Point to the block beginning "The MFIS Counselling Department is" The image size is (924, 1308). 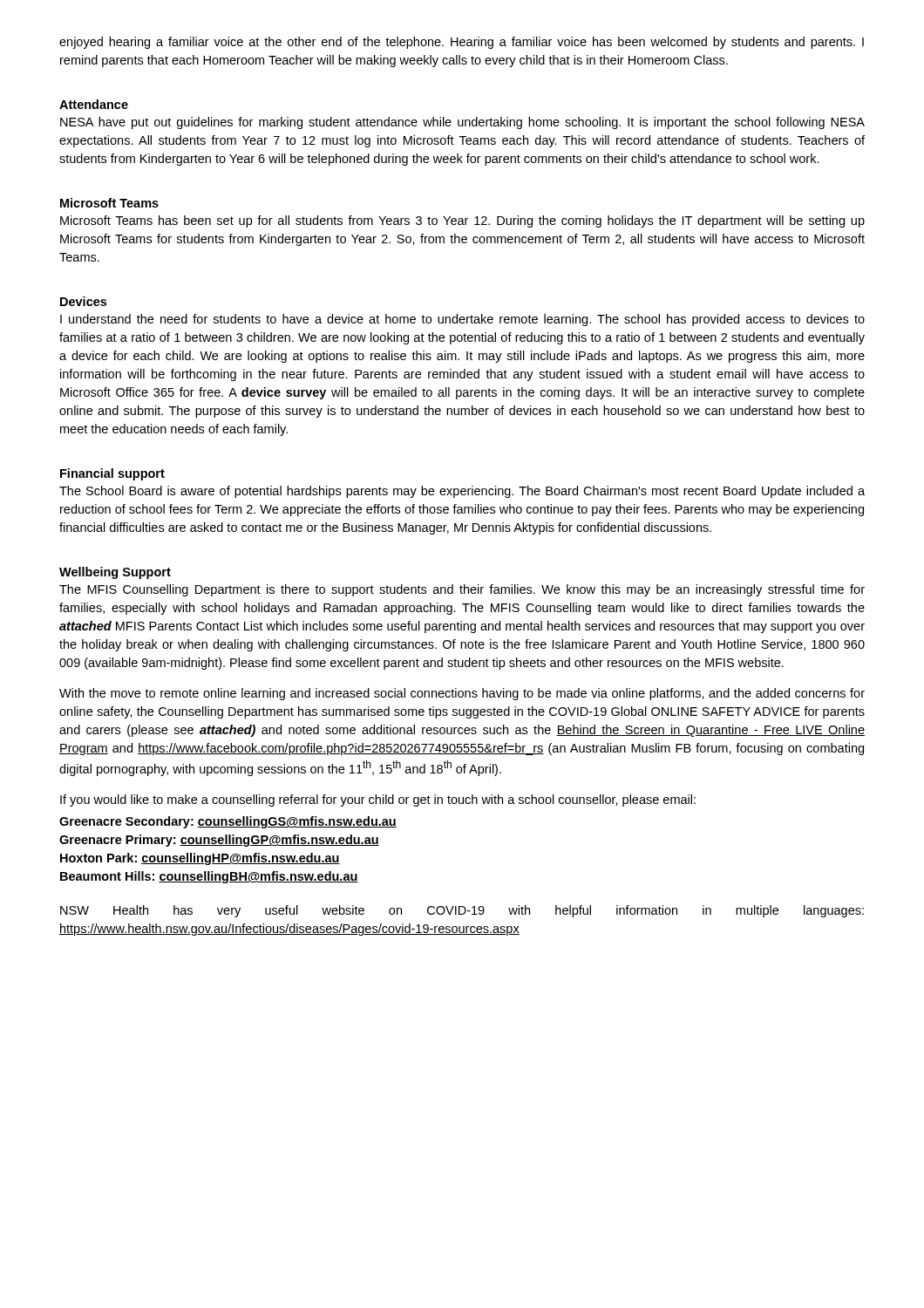tap(462, 627)
